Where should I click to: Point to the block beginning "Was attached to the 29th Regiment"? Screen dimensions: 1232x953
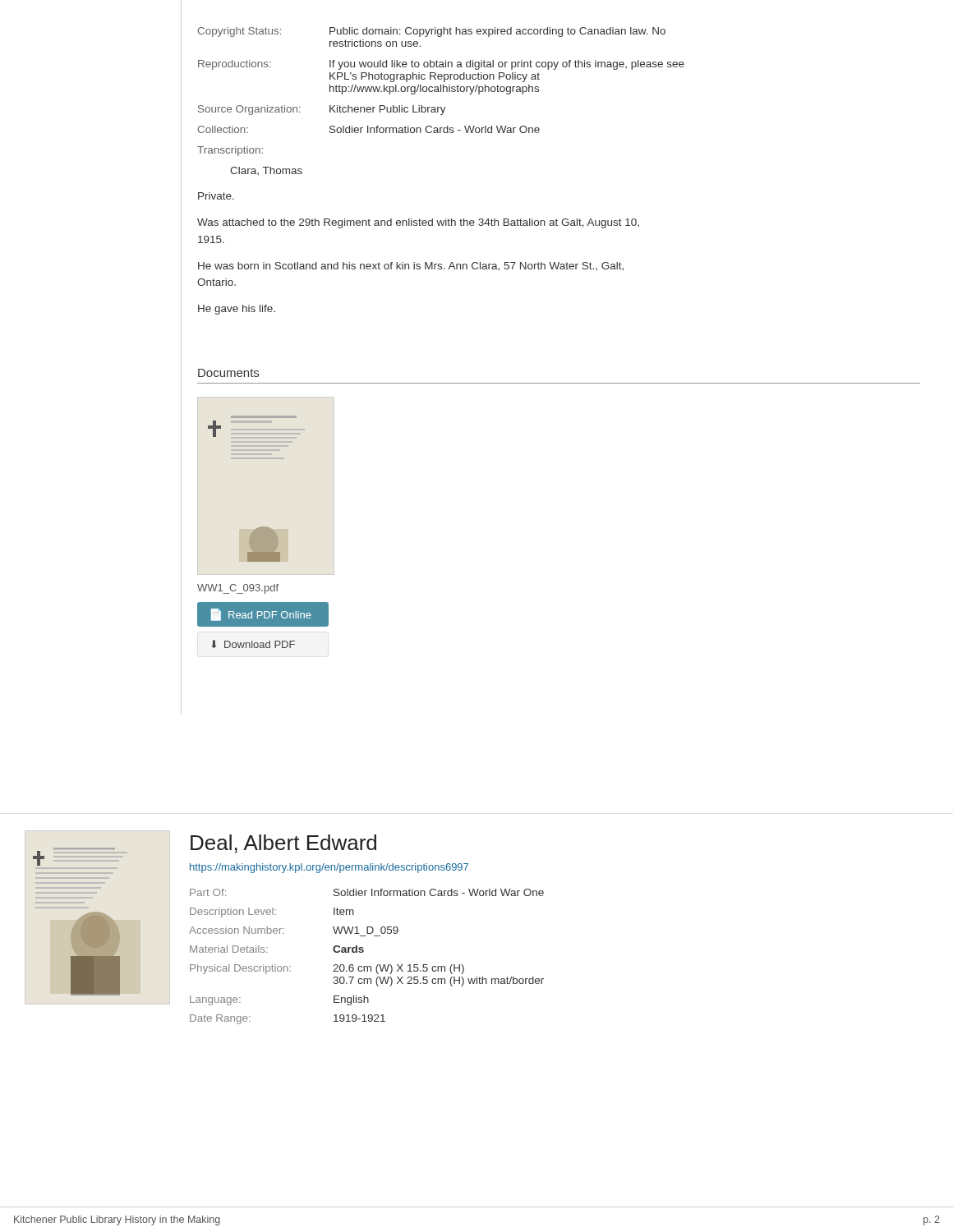[419, 231]
